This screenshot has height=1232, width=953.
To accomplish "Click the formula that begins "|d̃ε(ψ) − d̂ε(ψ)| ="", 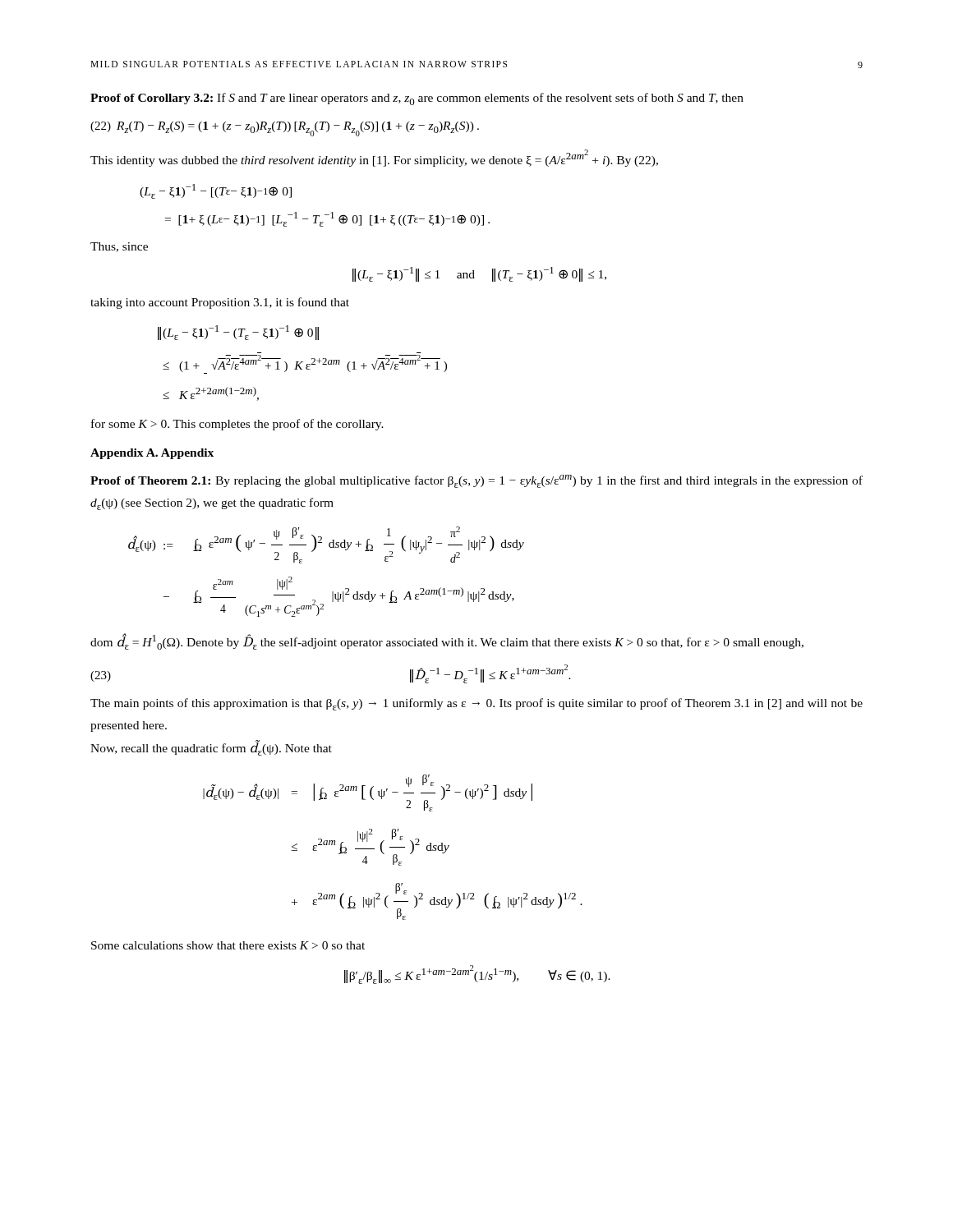I will (x=368, y=793).
